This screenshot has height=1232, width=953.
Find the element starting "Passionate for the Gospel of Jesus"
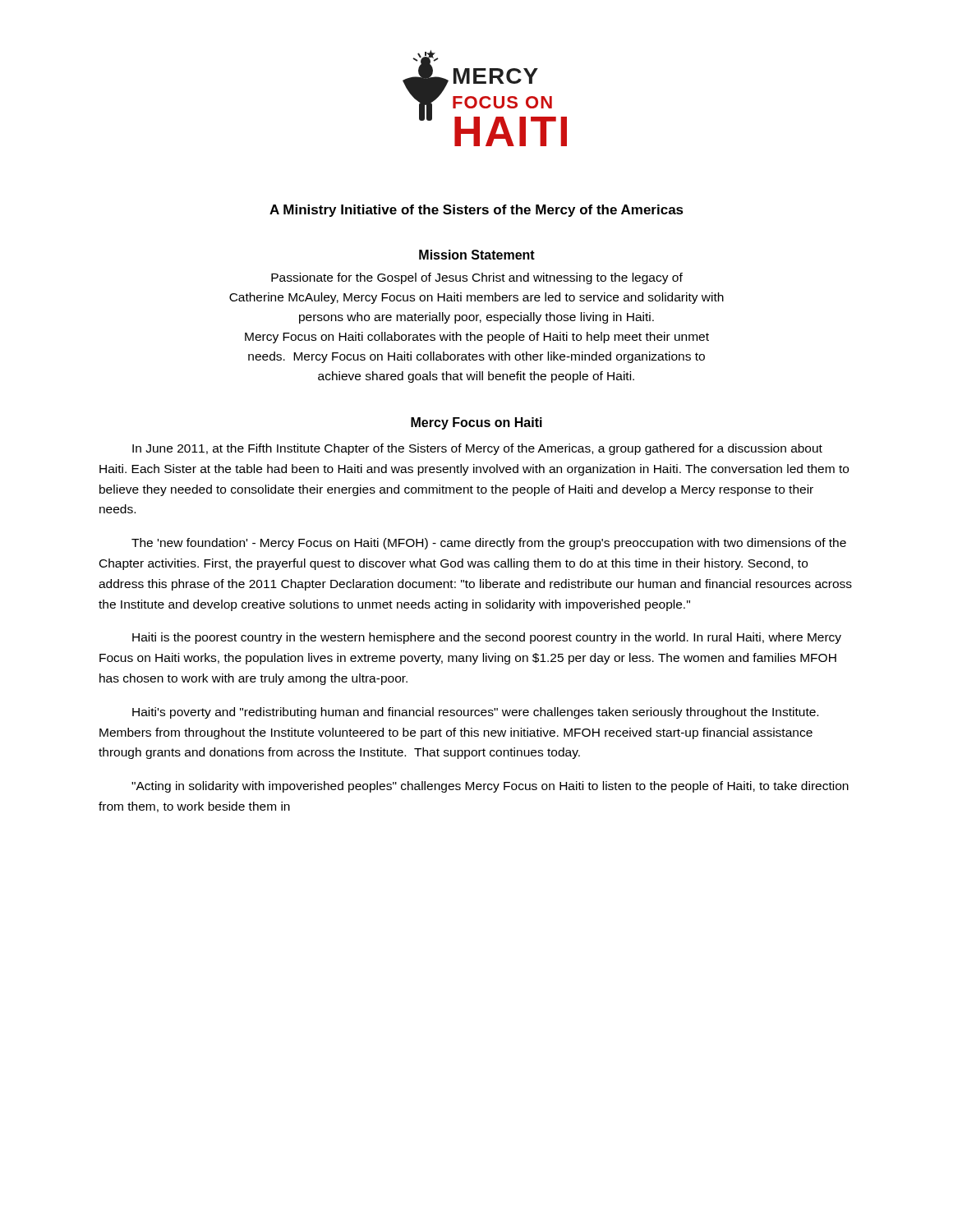[x=476, y=326]
